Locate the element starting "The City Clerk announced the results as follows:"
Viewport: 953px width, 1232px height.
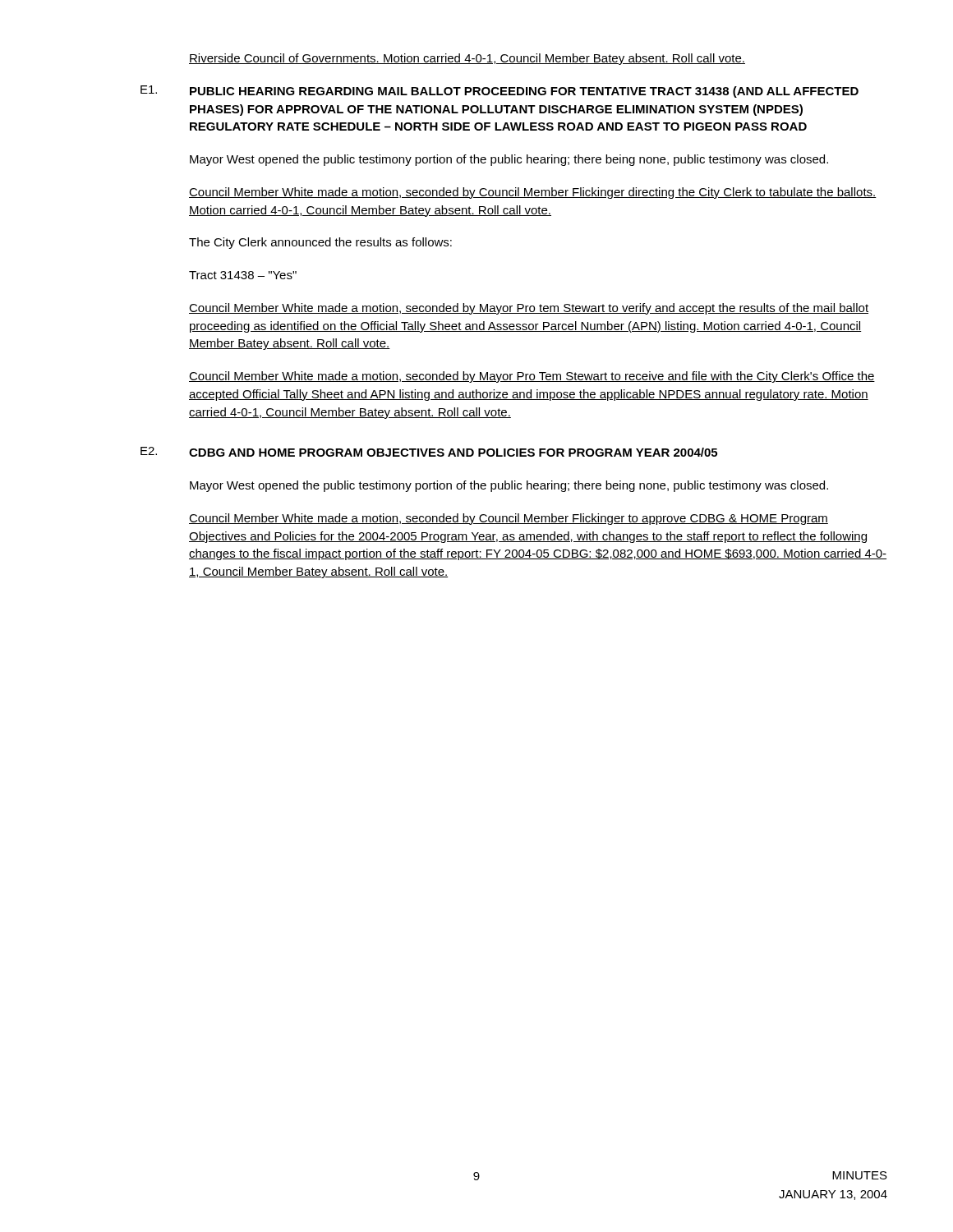click(x=320, y=243)
